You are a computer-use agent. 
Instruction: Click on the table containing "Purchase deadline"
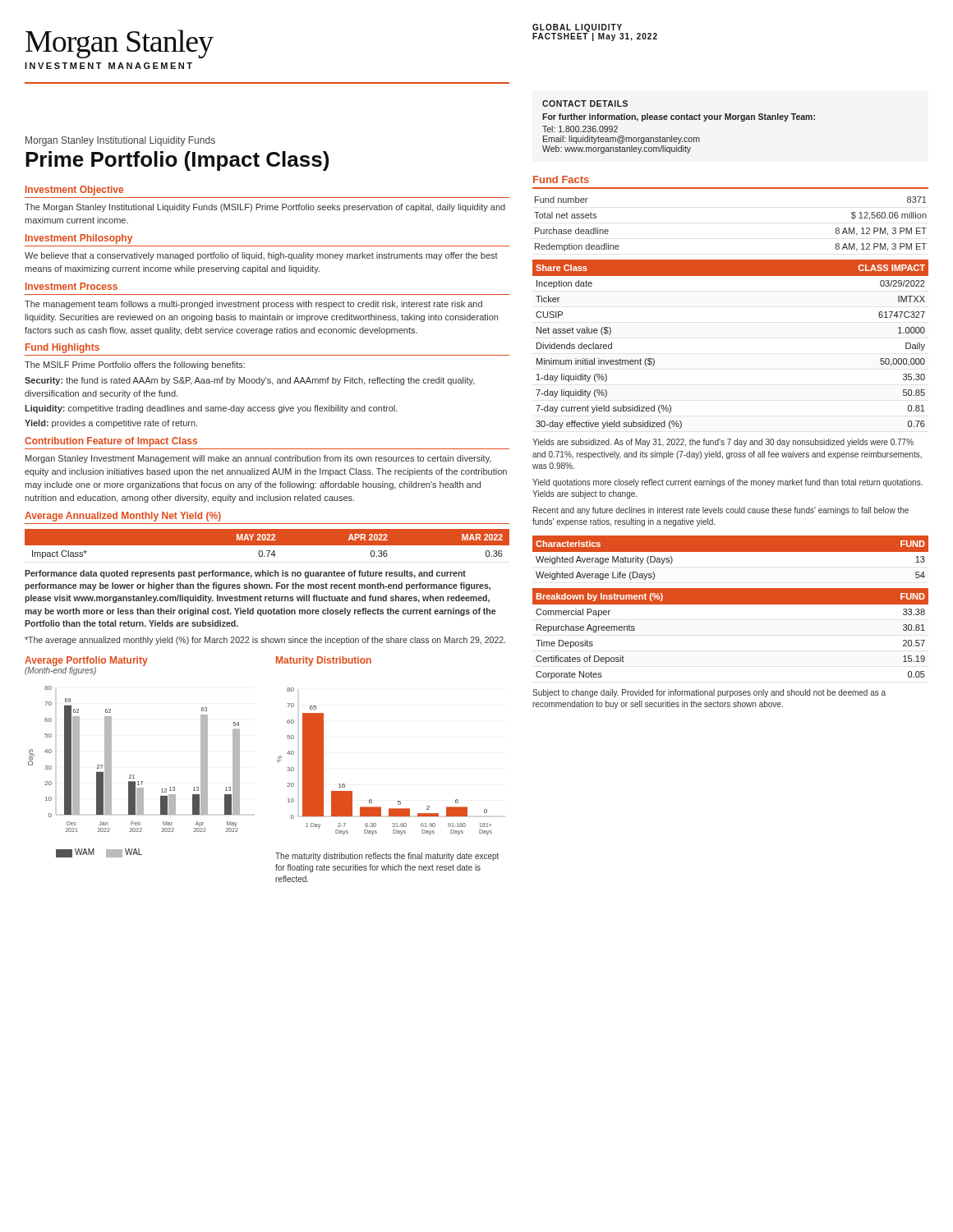(x=730, y=223)
